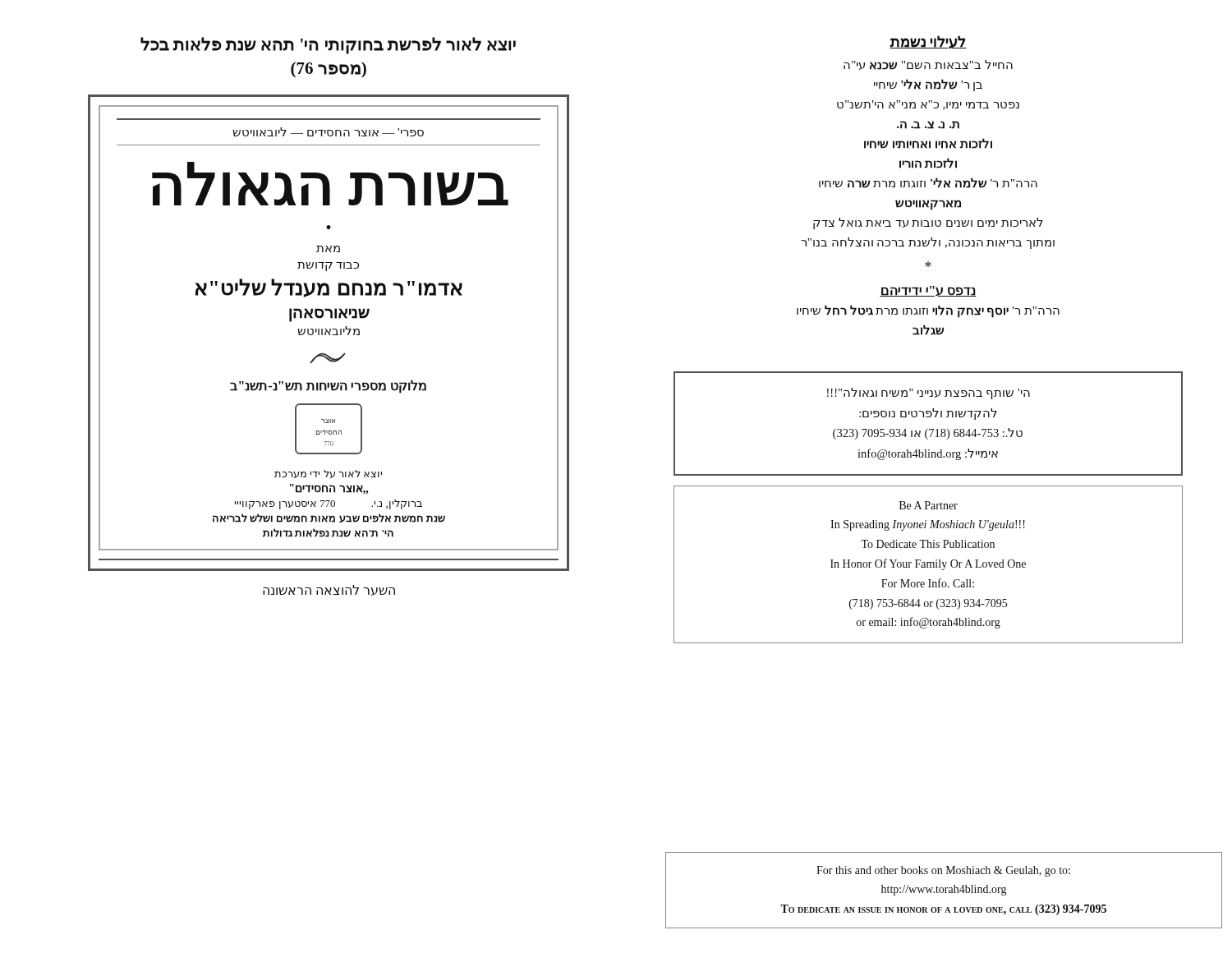The height and width of the screenshot is (953, 1232).
Task: Find "כבוד קדושת" on this page
Action: [x=329, y=265]
